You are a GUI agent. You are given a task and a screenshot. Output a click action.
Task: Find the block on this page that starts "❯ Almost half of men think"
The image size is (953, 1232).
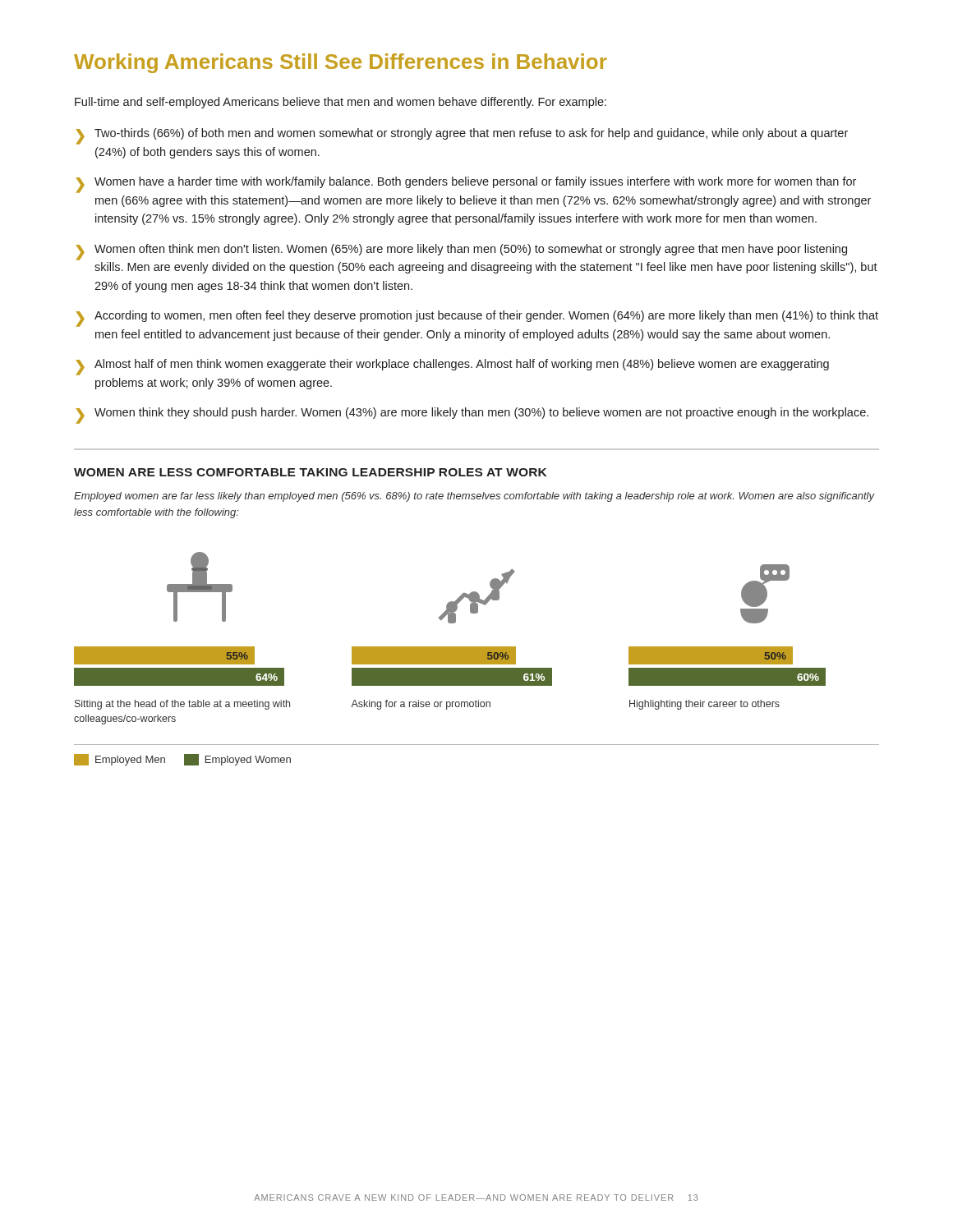(x=476, y=373)
